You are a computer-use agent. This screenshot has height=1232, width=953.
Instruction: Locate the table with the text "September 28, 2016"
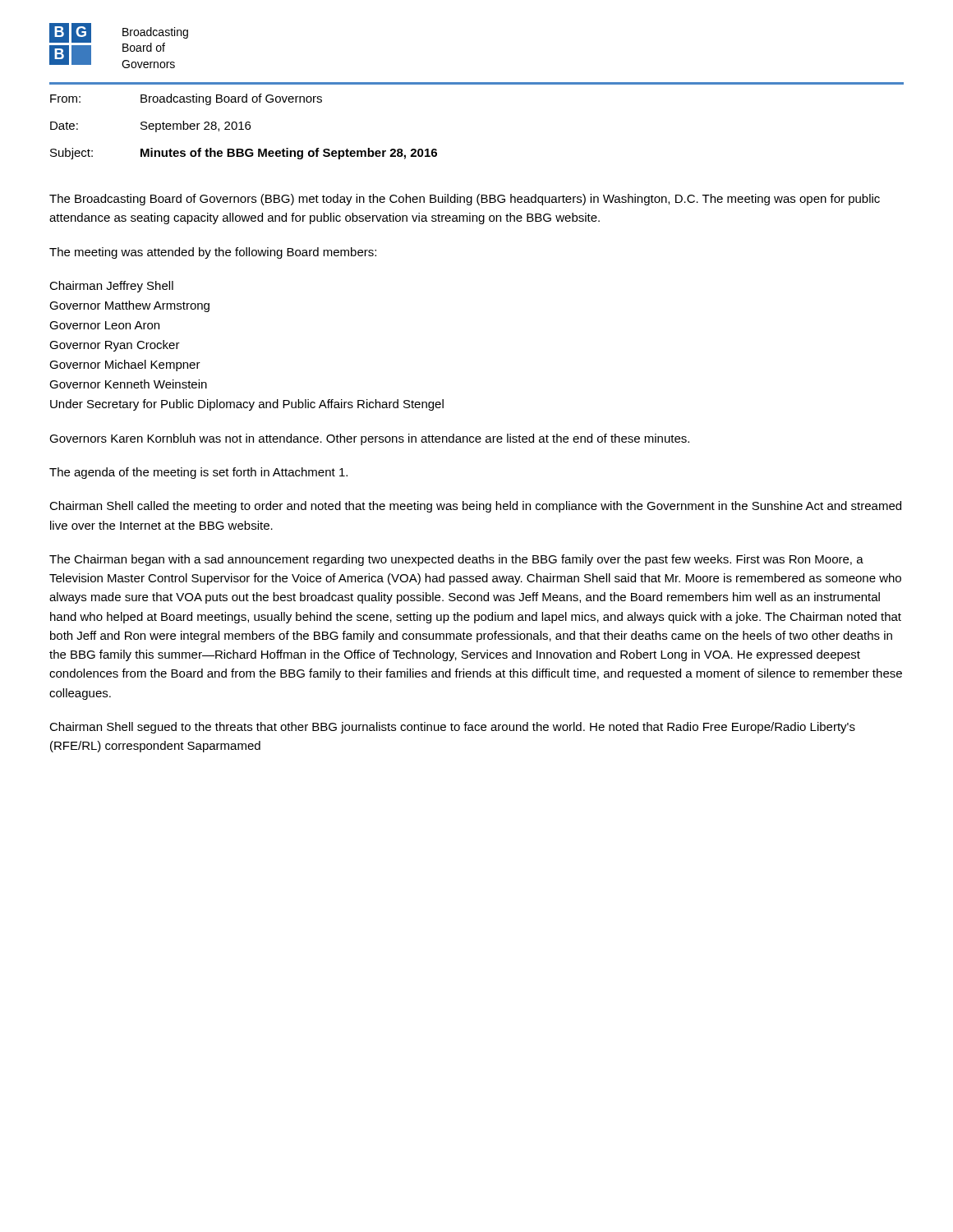tap(476, 125)
